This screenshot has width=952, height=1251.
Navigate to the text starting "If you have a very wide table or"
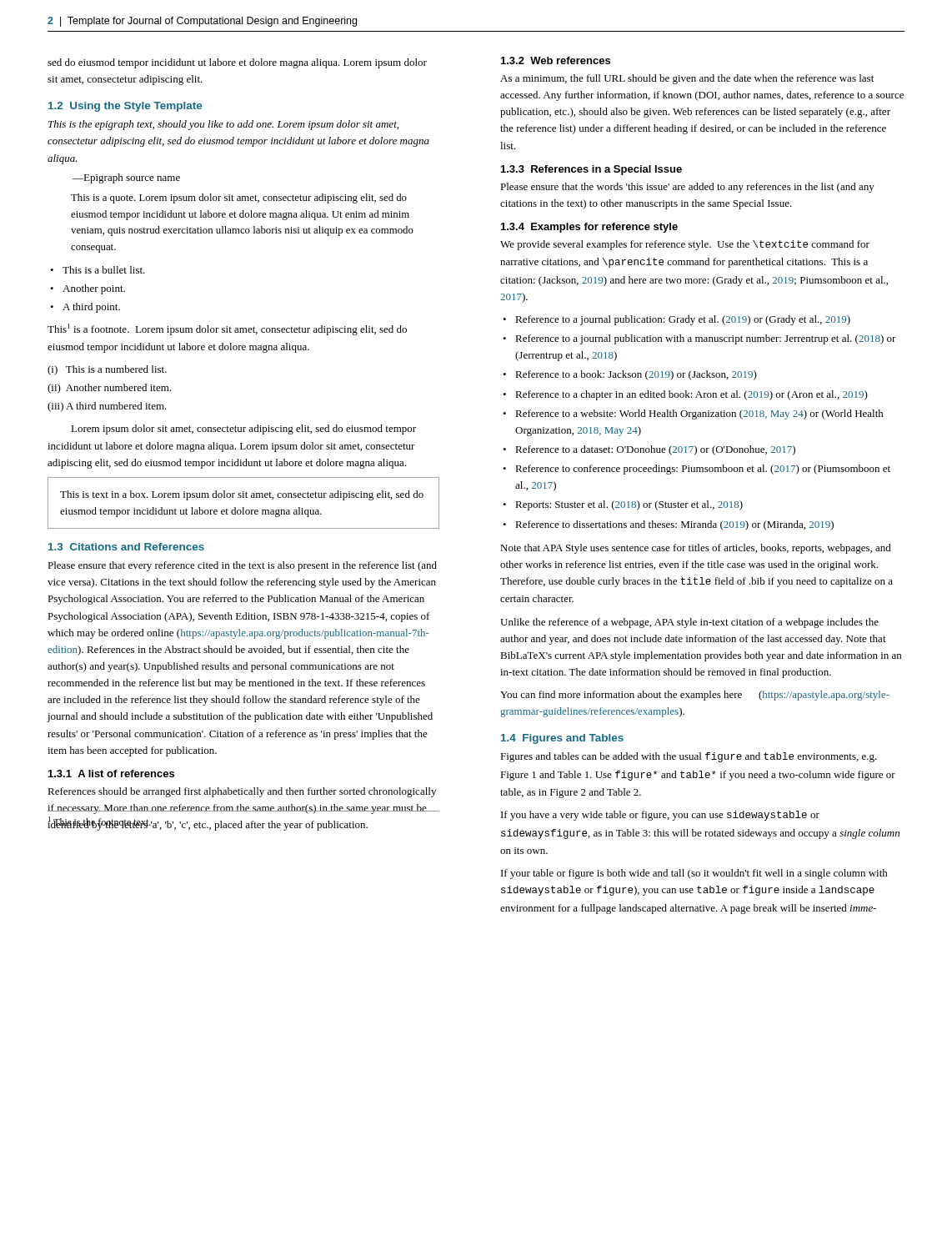(700, 832)
